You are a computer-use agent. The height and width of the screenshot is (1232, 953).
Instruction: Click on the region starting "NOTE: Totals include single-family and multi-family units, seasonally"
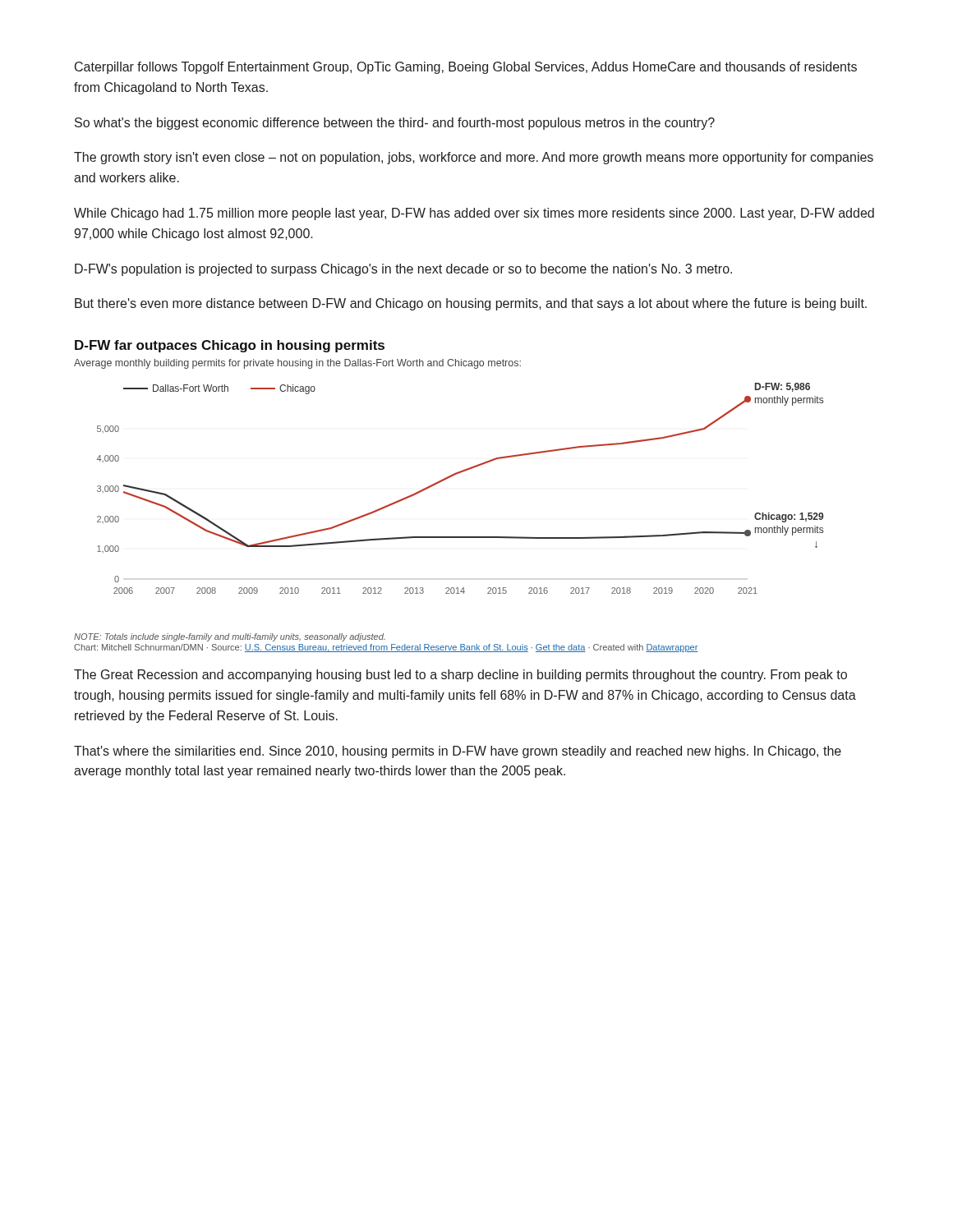coord(230,637)
